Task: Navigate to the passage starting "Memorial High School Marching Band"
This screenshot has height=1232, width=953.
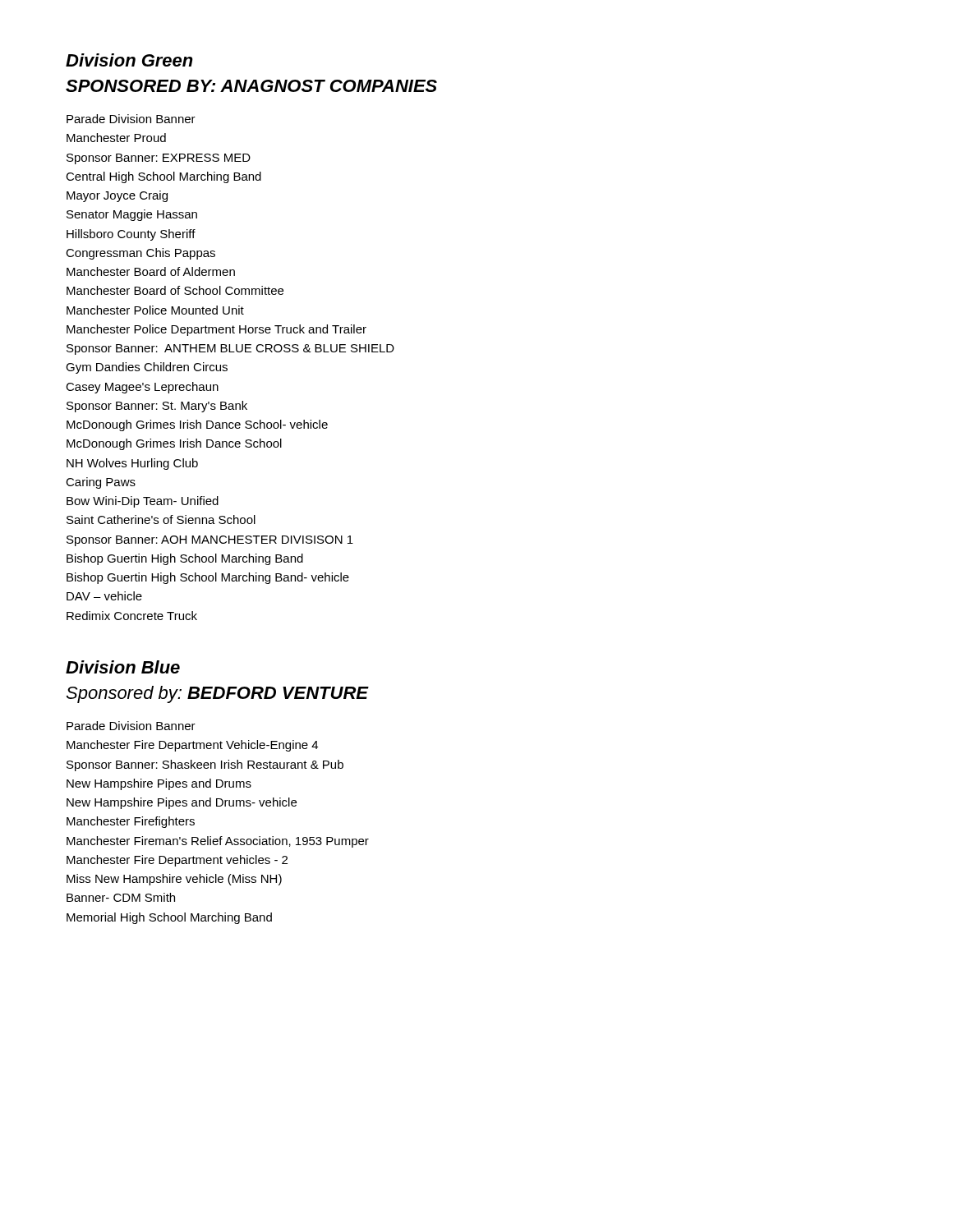Action: [x=169, y=918]
